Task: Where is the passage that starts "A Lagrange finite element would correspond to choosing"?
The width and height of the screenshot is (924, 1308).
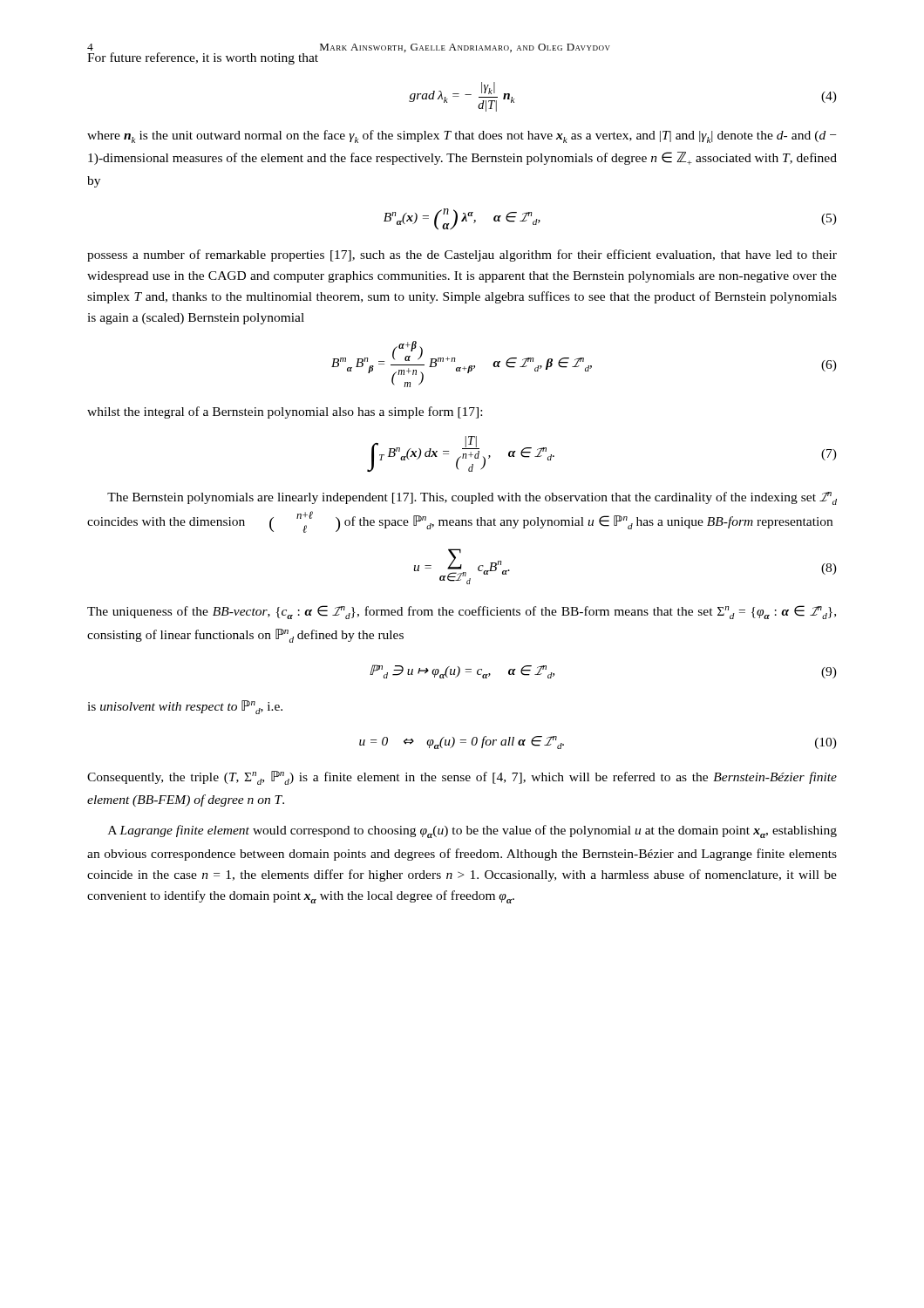Action: 462,864
